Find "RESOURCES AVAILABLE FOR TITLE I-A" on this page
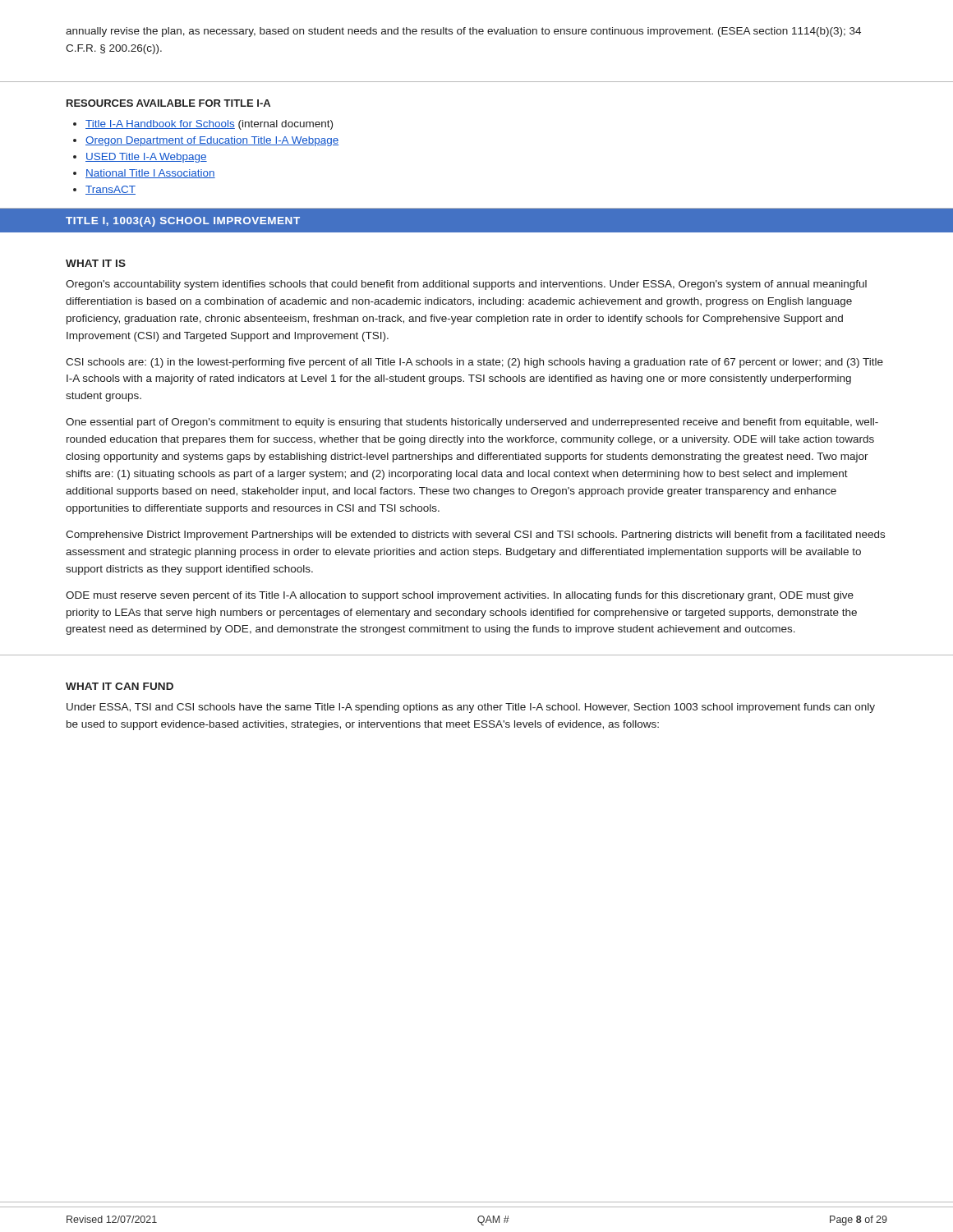The height and width of the screenshot is (1232, 953). point(168,103)
